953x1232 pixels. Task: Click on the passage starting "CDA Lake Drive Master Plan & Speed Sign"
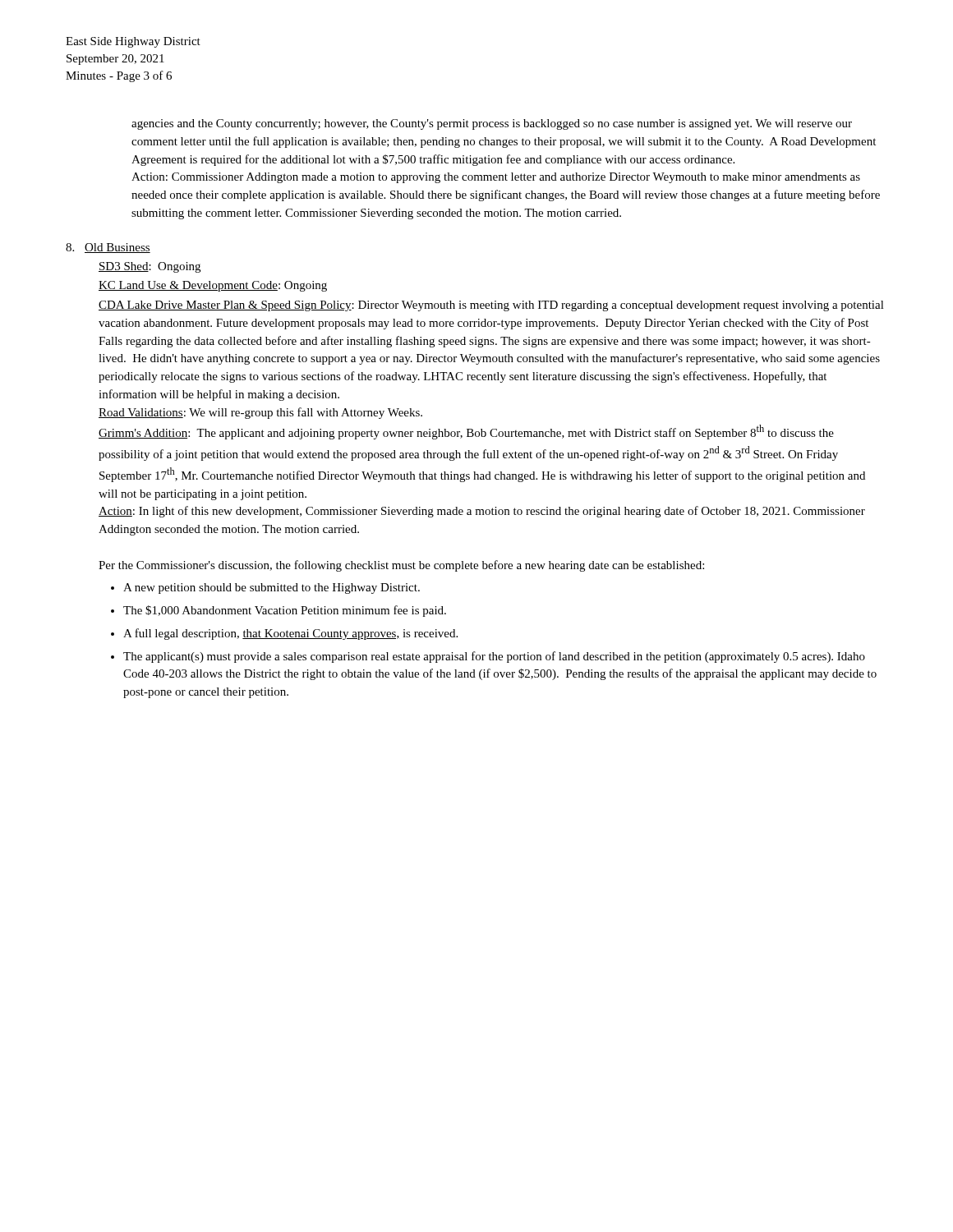pyautogui.click(x=493, y=500)
